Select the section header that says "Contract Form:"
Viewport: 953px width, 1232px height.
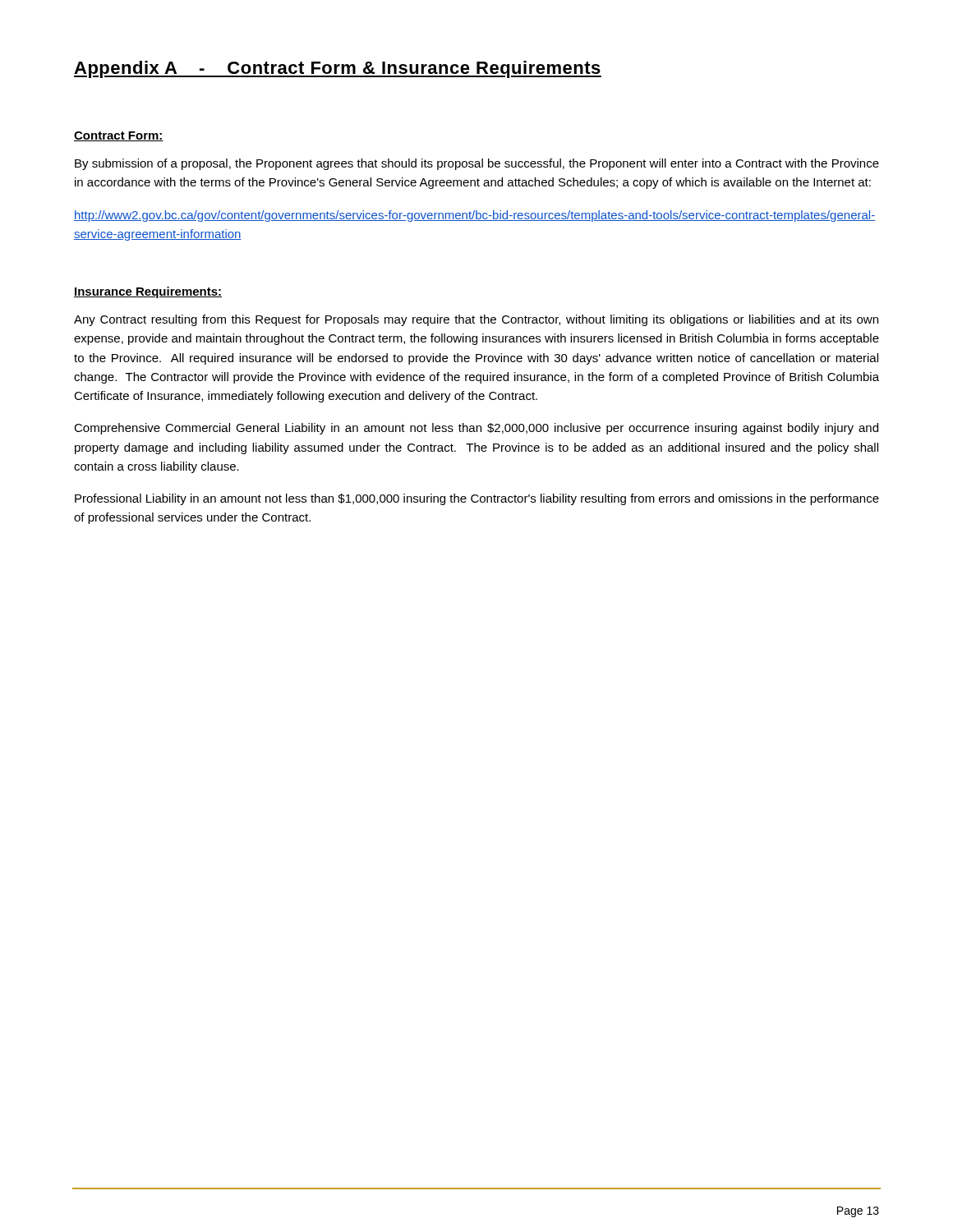click(x=118, y=135)
